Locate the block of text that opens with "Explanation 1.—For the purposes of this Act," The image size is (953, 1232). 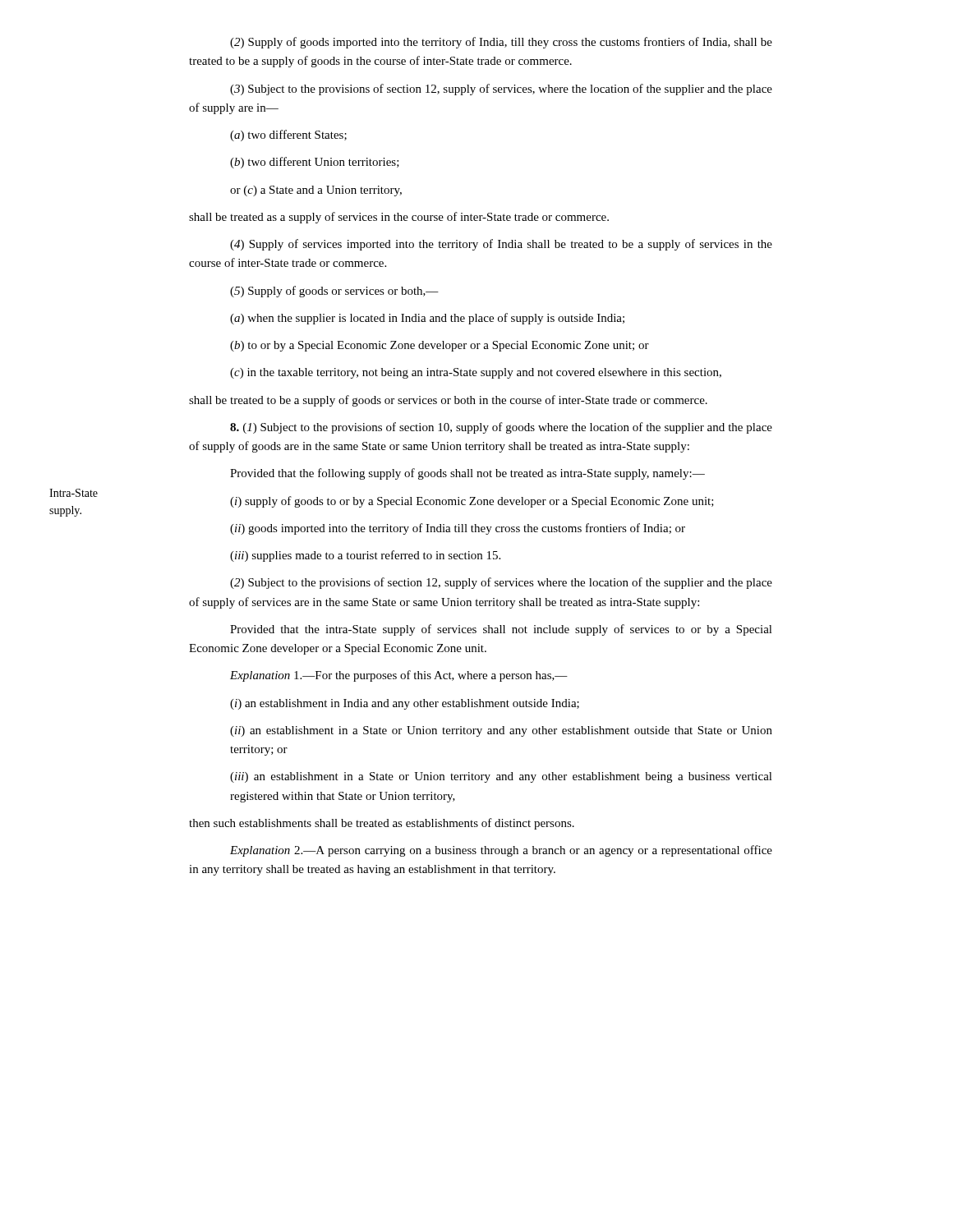pos(481,676)
